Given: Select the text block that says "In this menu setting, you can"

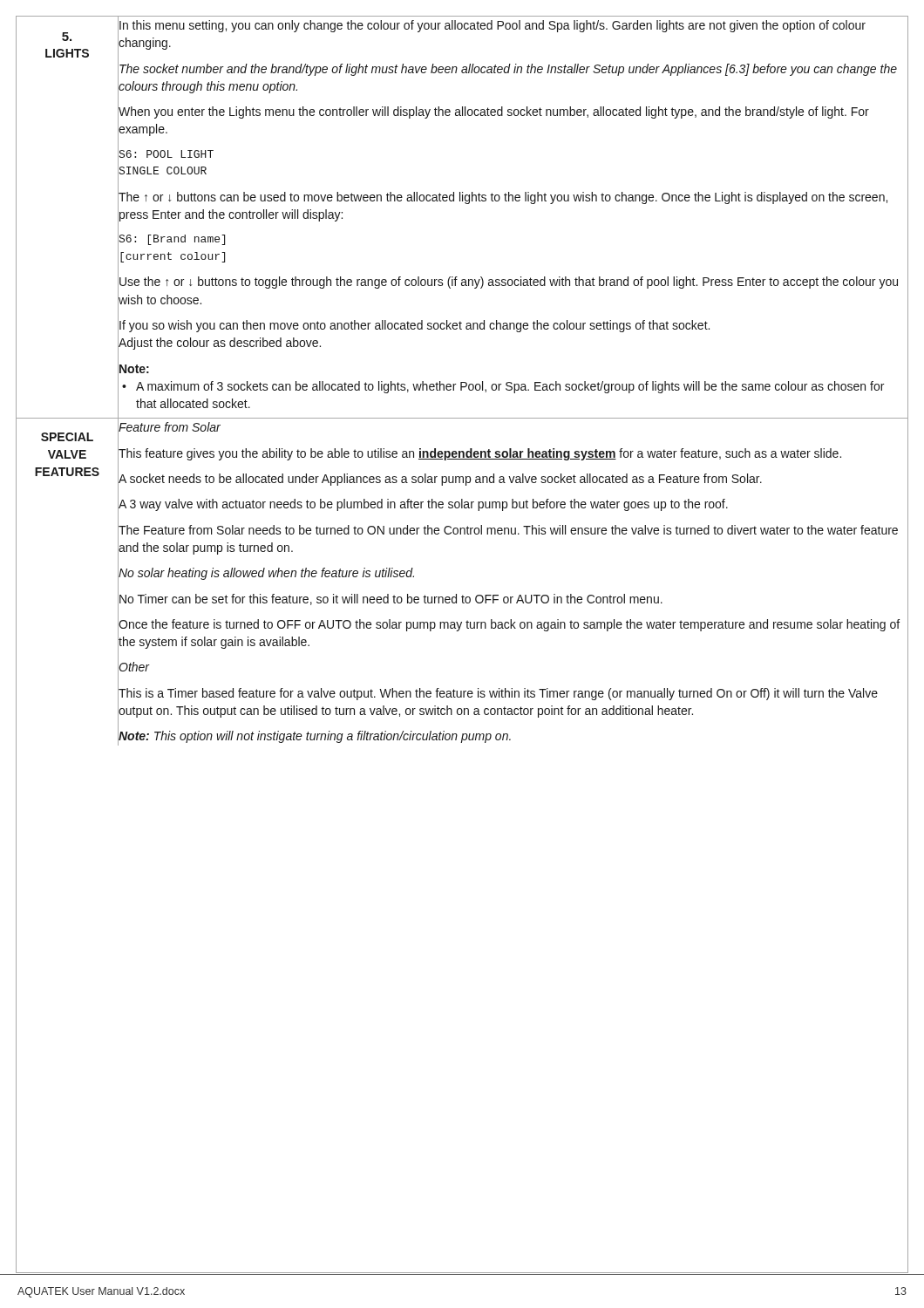Looking at the screenshot, I should coord(513,197).
